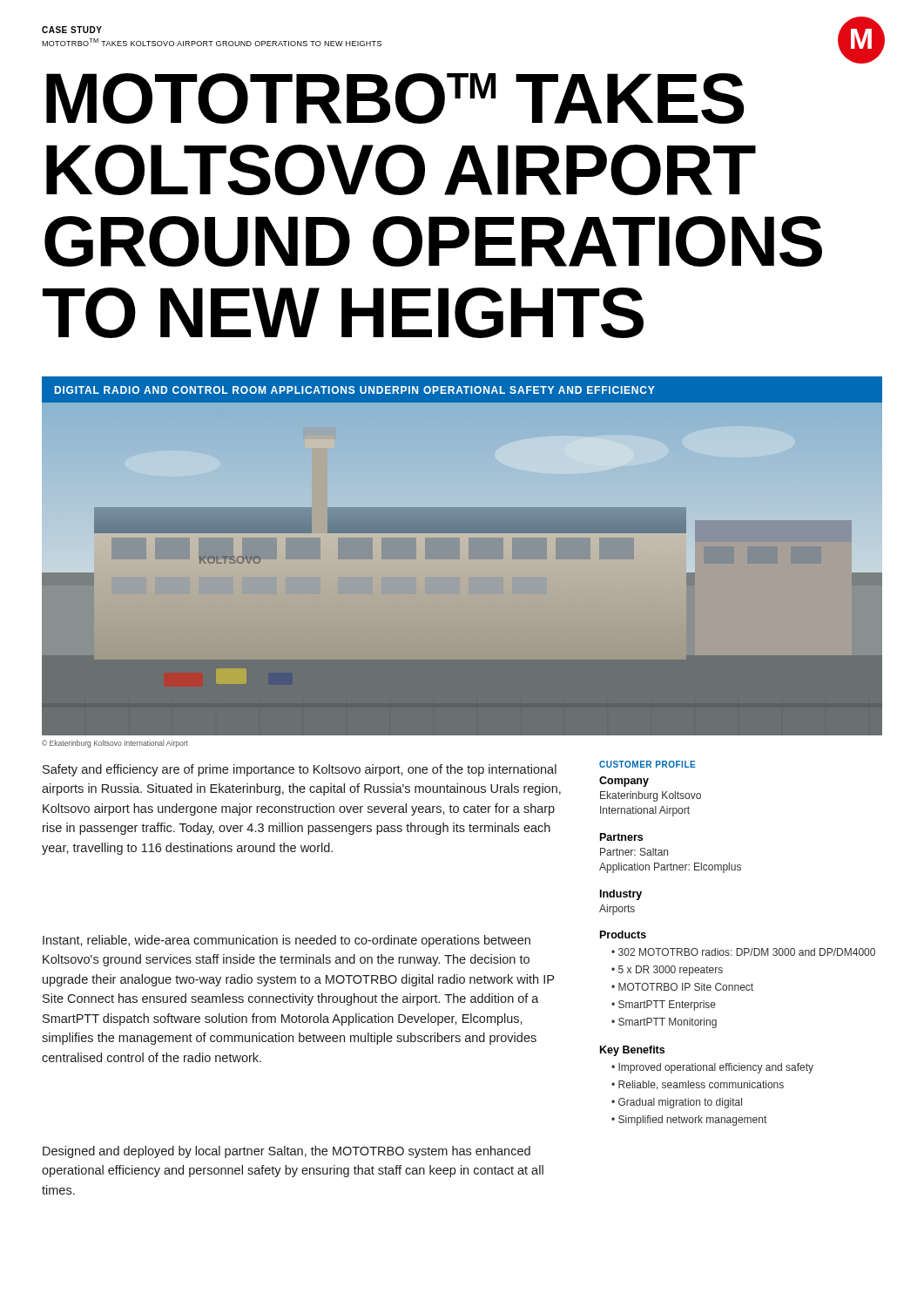Screen dimensions: 1307x924
Task: Click on the text block starting "Industry Airports"
Action: point(621,895)
